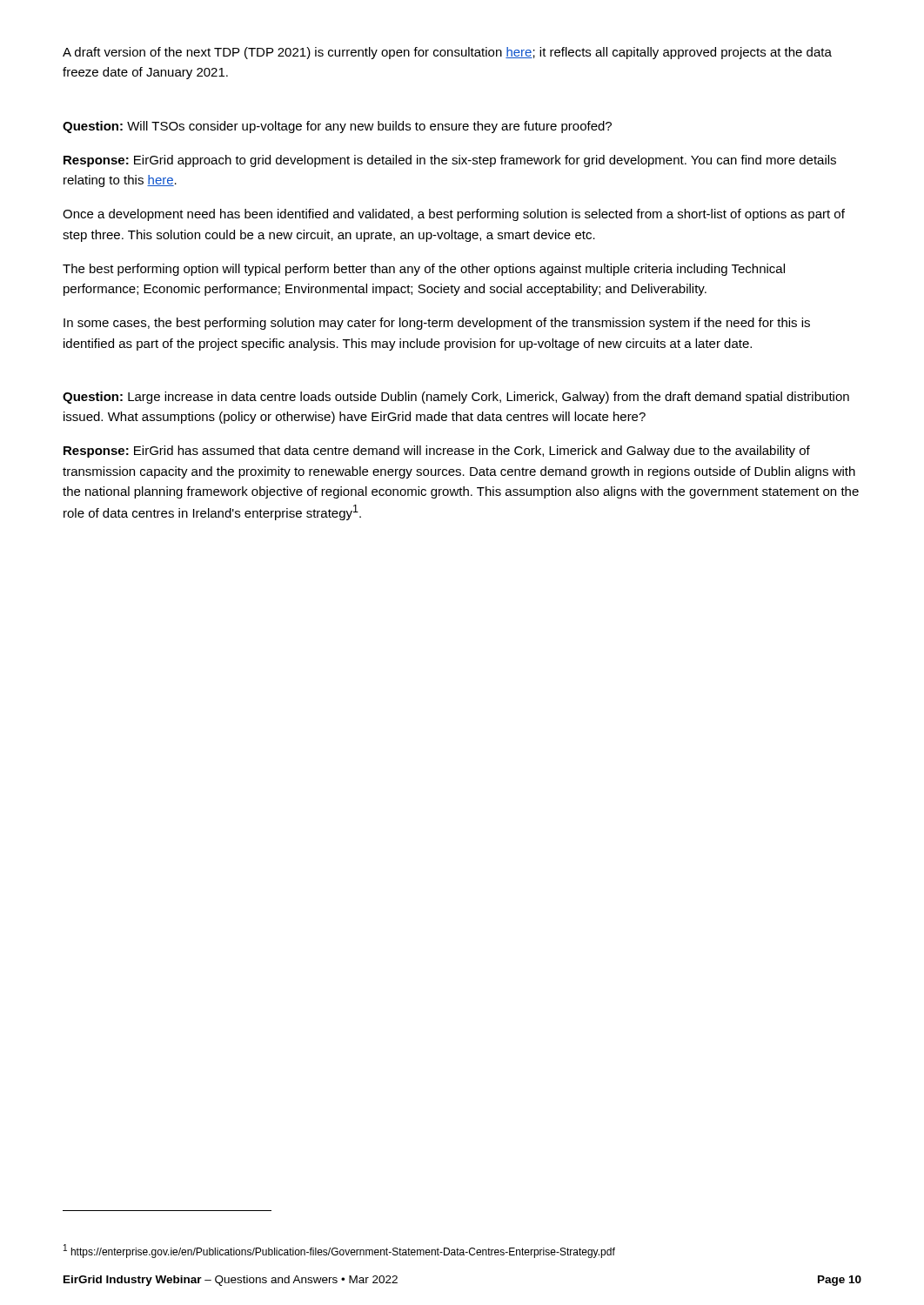Locate the text block that reads "Response: EirGrid has assumed"
This screenshot has width=924, height=1305.
[461, 482]
